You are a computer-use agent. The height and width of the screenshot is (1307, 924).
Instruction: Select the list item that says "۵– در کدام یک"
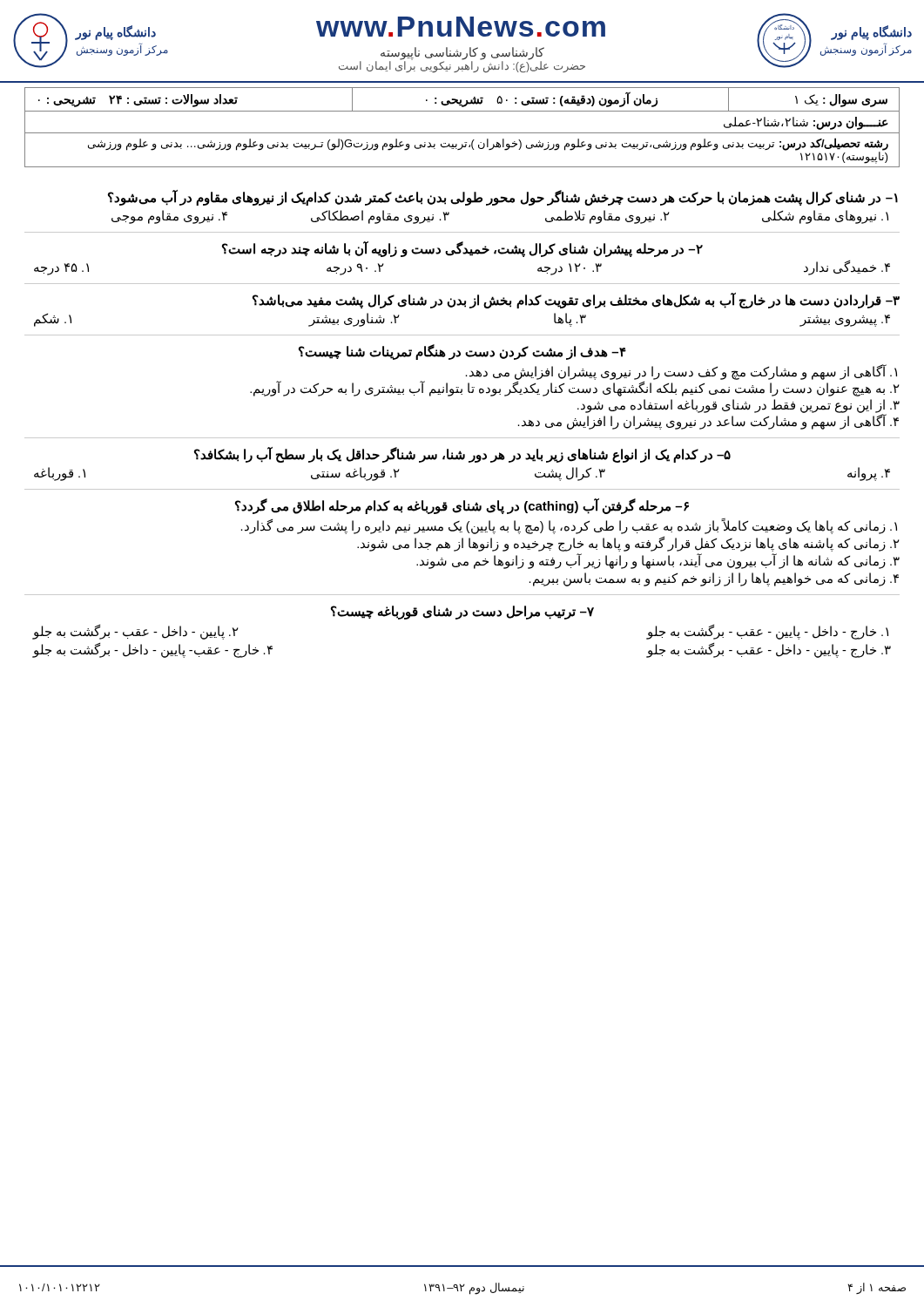tap(462, 464)
